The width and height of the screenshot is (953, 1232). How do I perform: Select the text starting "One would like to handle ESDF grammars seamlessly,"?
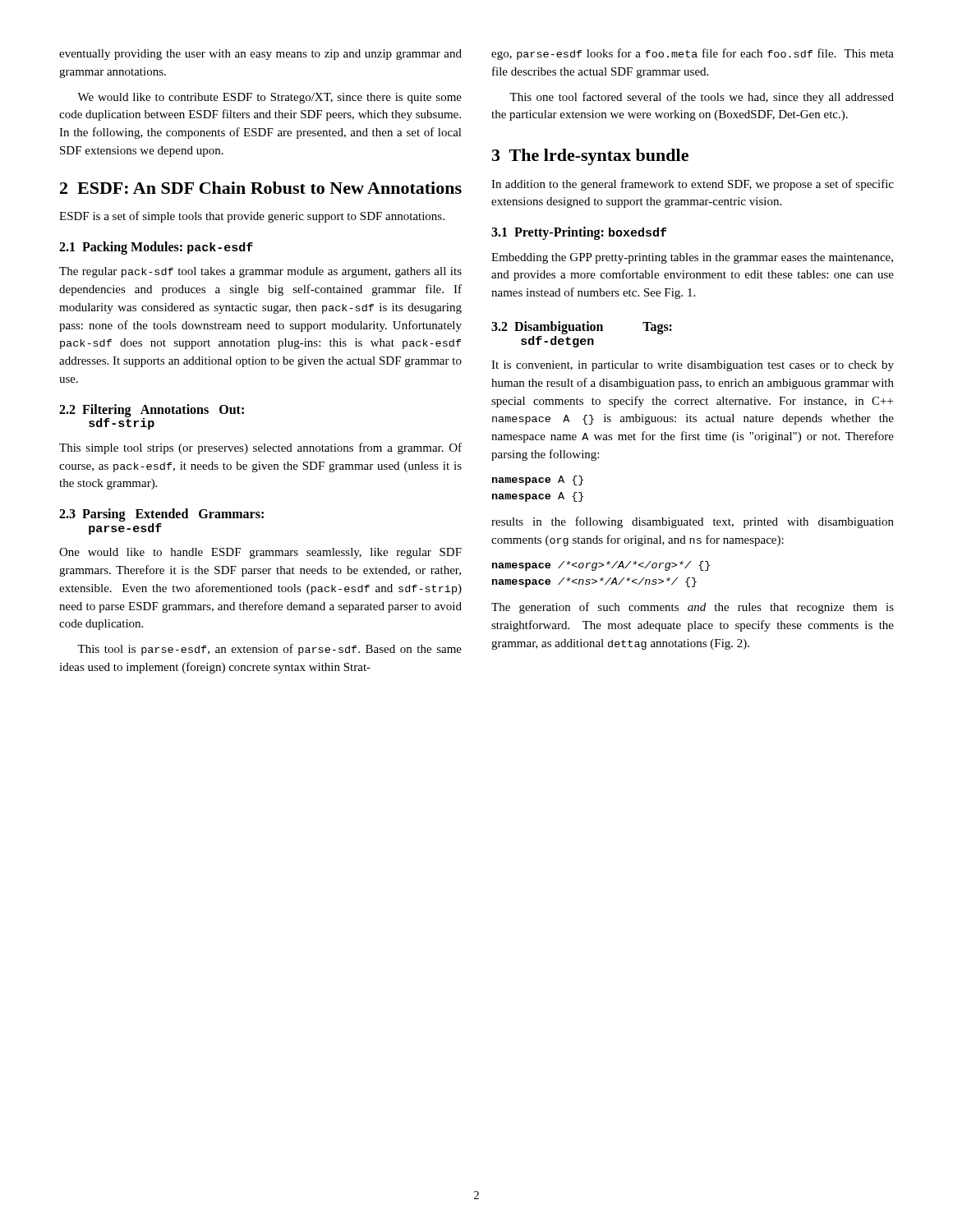260,610
